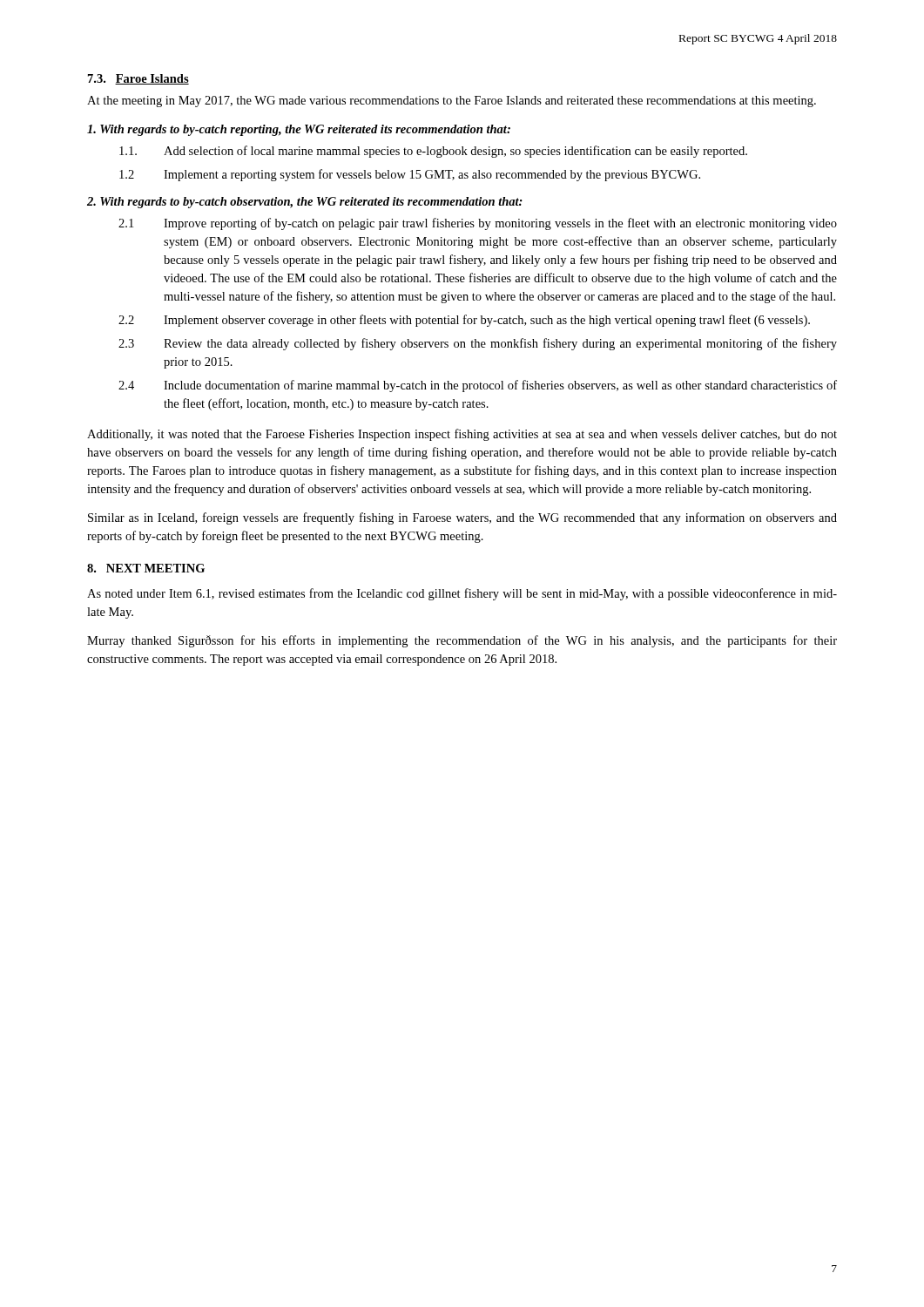Image resolution: width=924 pixels, height=1307 pixels.
Task: Select the element starting "With regards to by-catch"
Action: (x=299, y=129)
